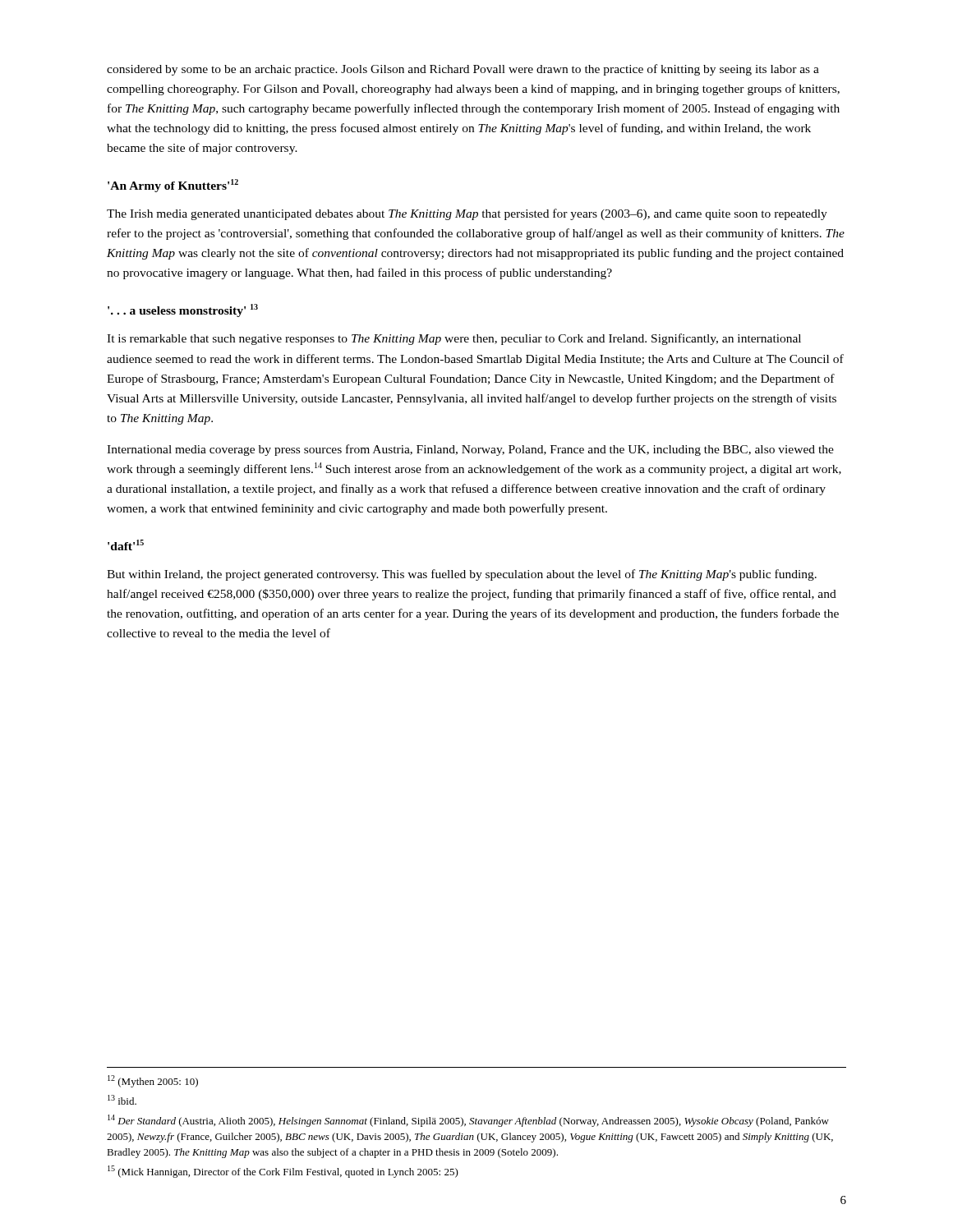
Task: Locate the block of text that opens with "considered by some to"
Action: [x=476, y=108]
